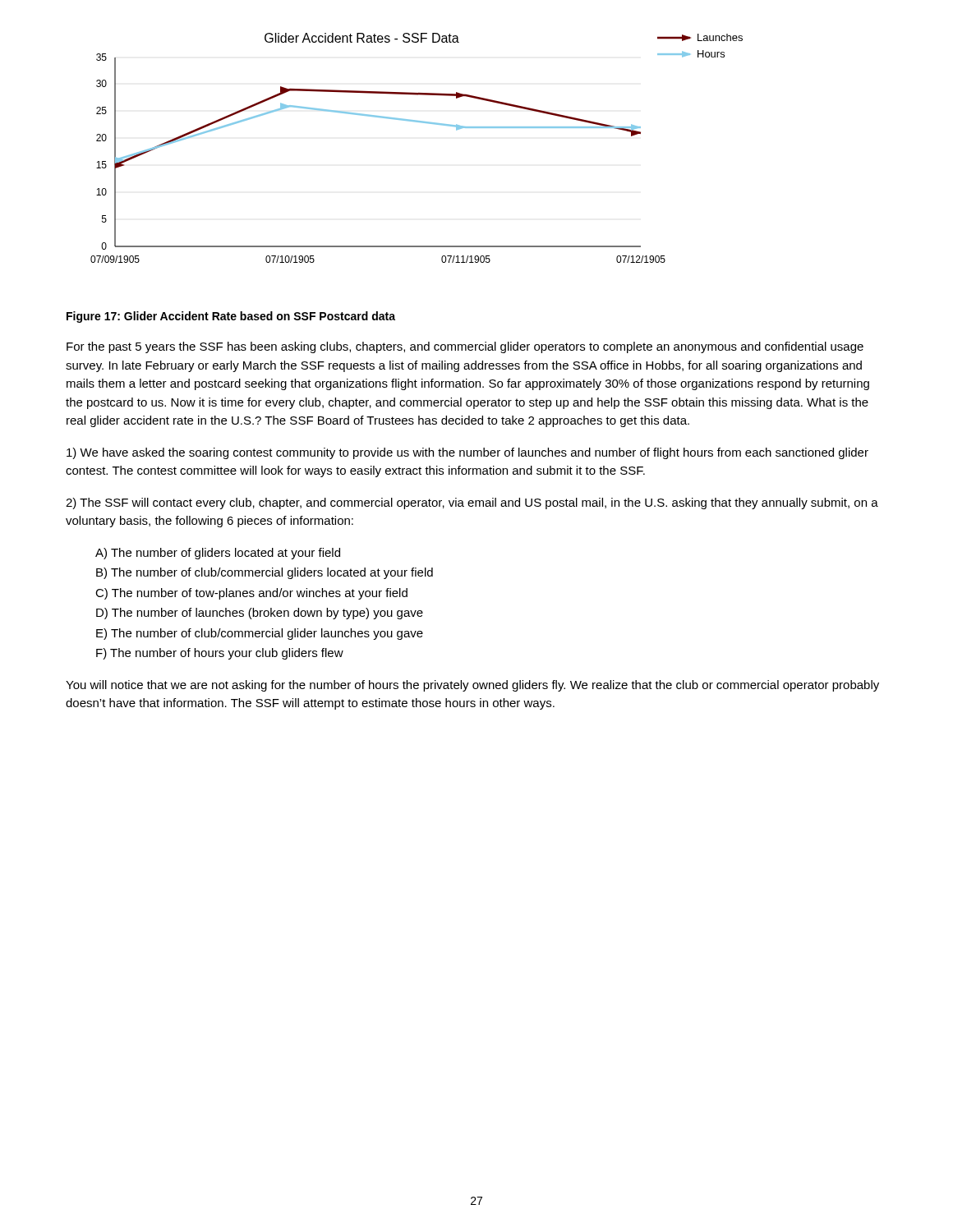Find the block on this page that starts "C) The number of"

[x=252, y=592]
